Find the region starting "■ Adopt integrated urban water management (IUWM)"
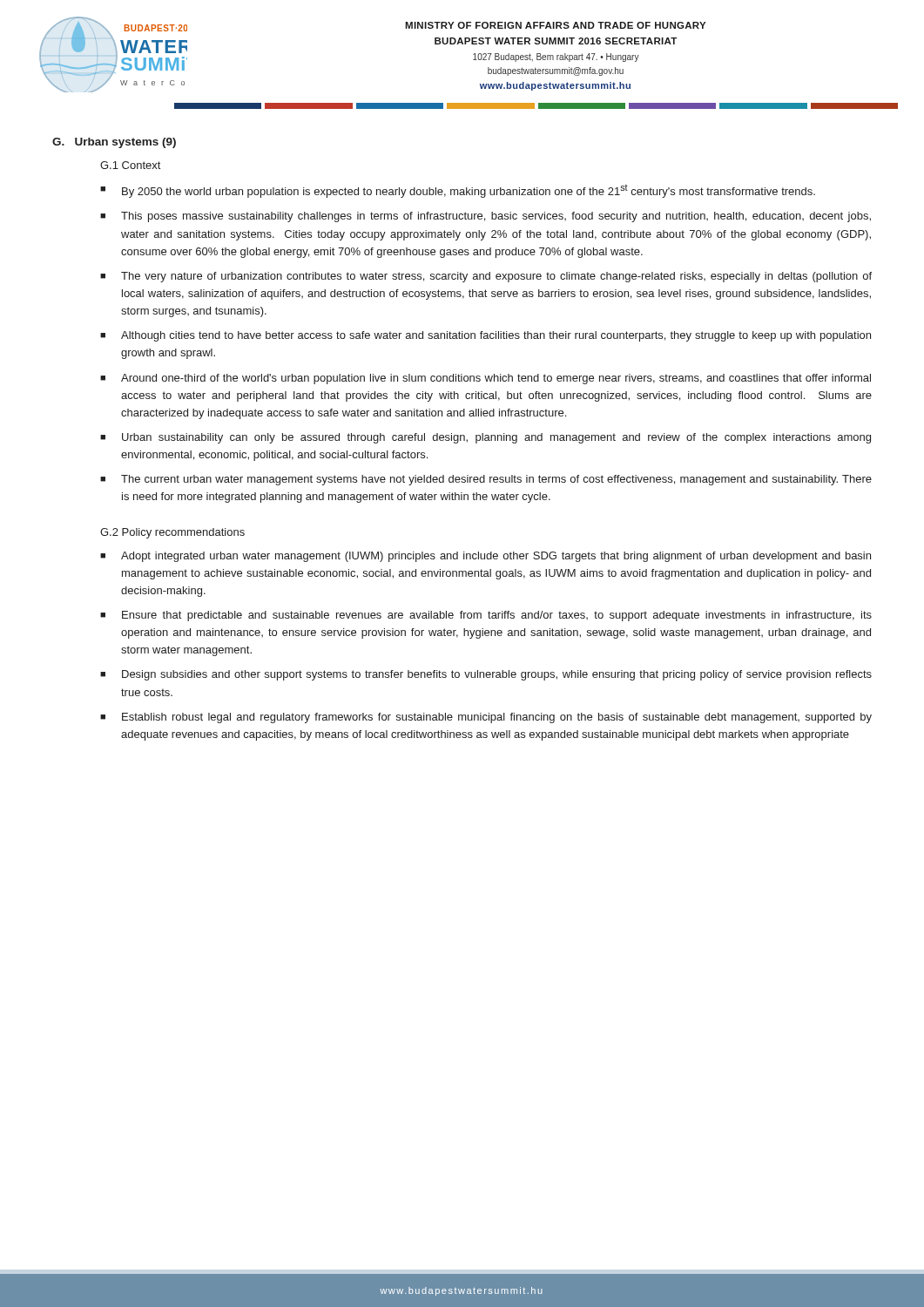This screenshot has width=924, height=1307. 486,573
